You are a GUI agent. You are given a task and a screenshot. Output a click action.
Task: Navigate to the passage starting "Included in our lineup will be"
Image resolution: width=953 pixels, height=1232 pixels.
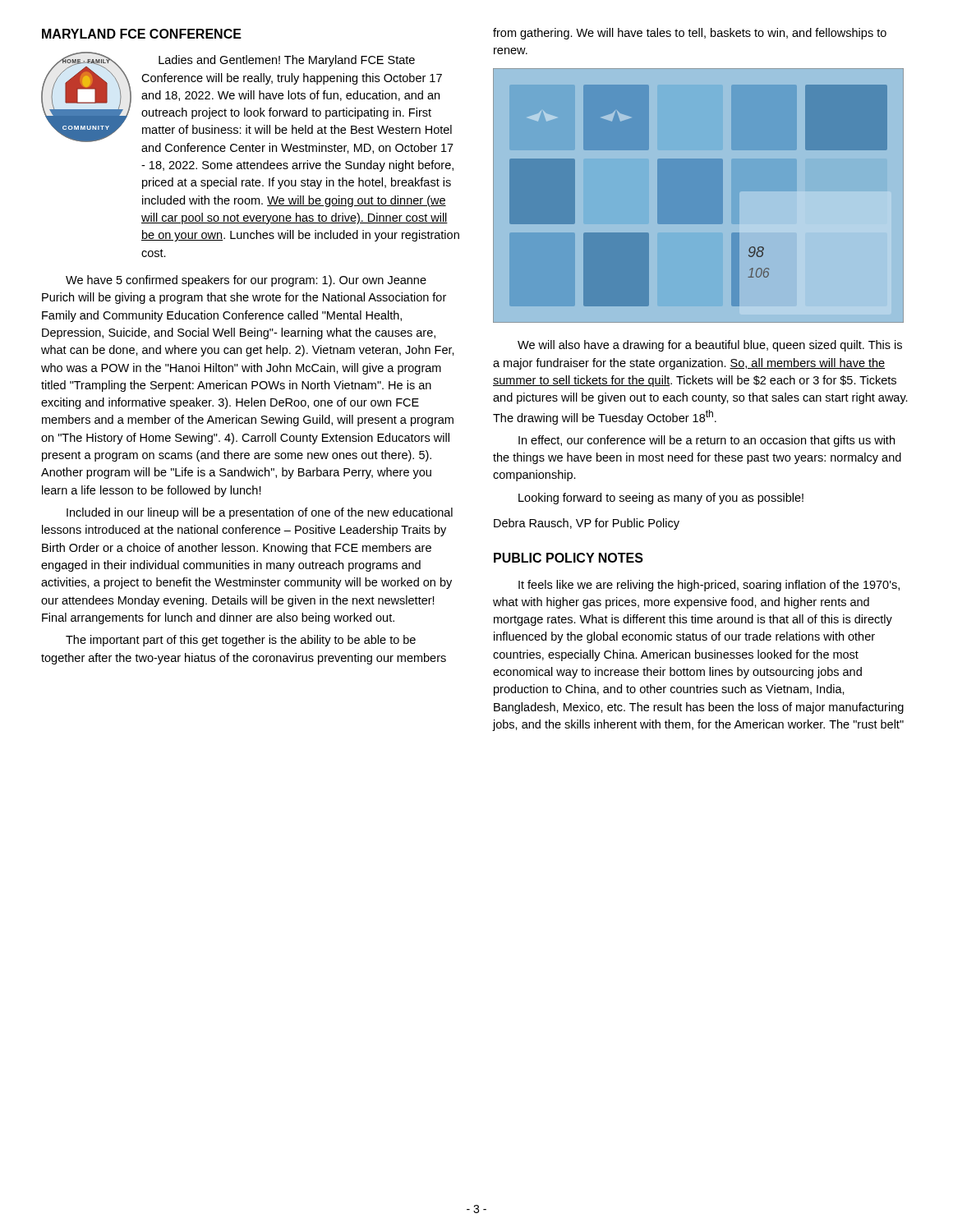251,566
